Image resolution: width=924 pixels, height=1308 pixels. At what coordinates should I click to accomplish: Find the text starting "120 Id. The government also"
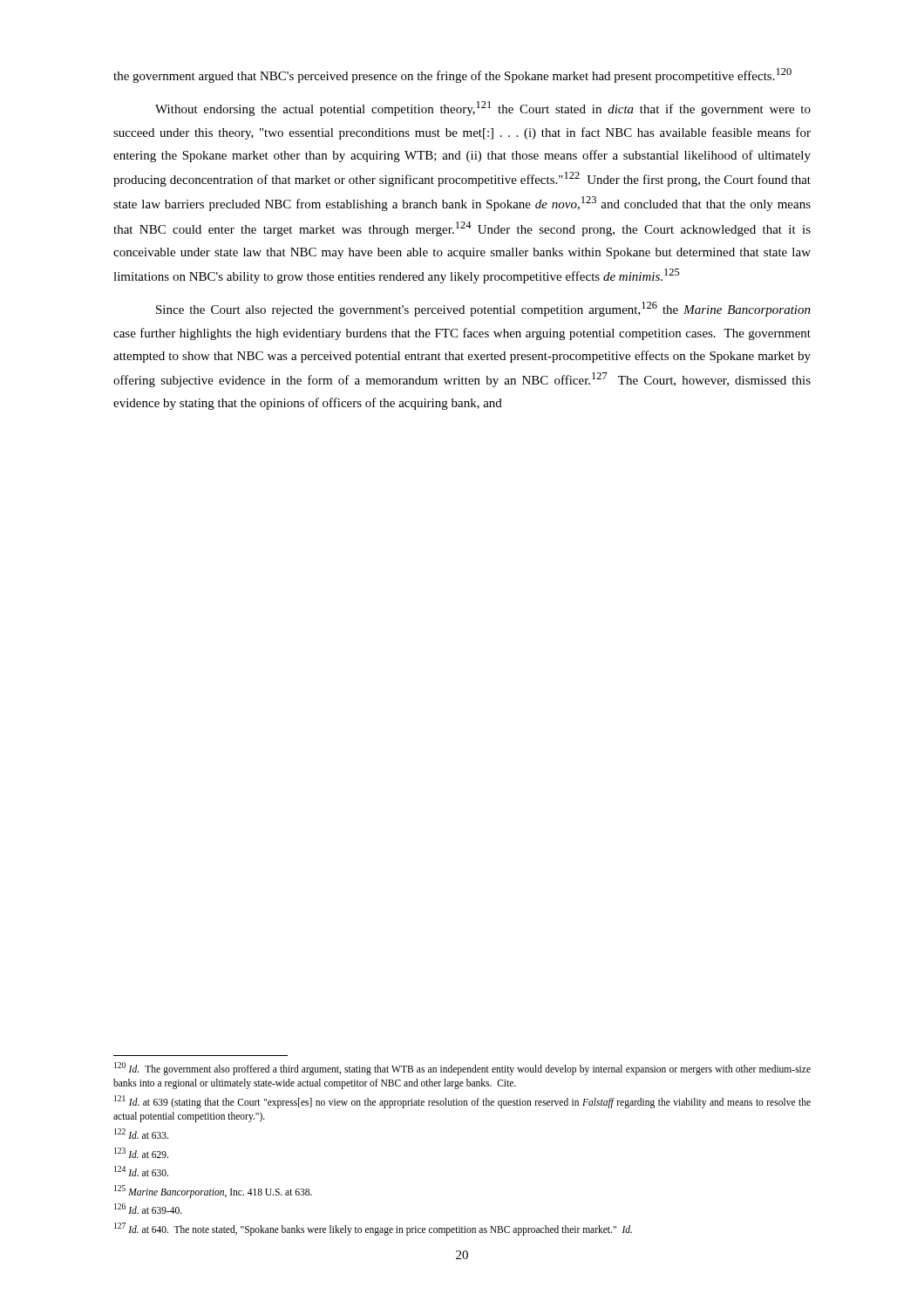[462, 1074]
